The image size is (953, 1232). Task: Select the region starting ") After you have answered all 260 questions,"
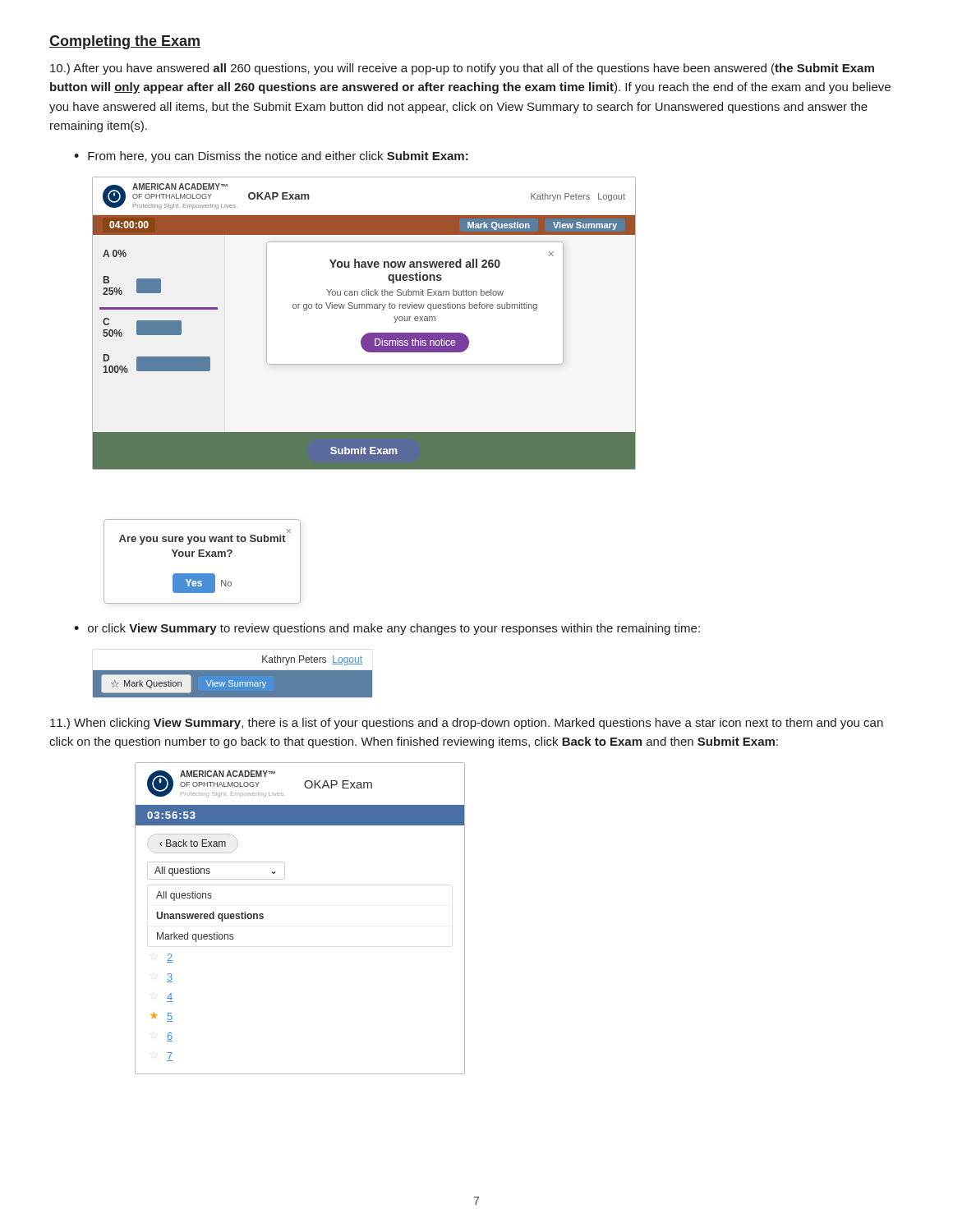[x=470, y=96]
